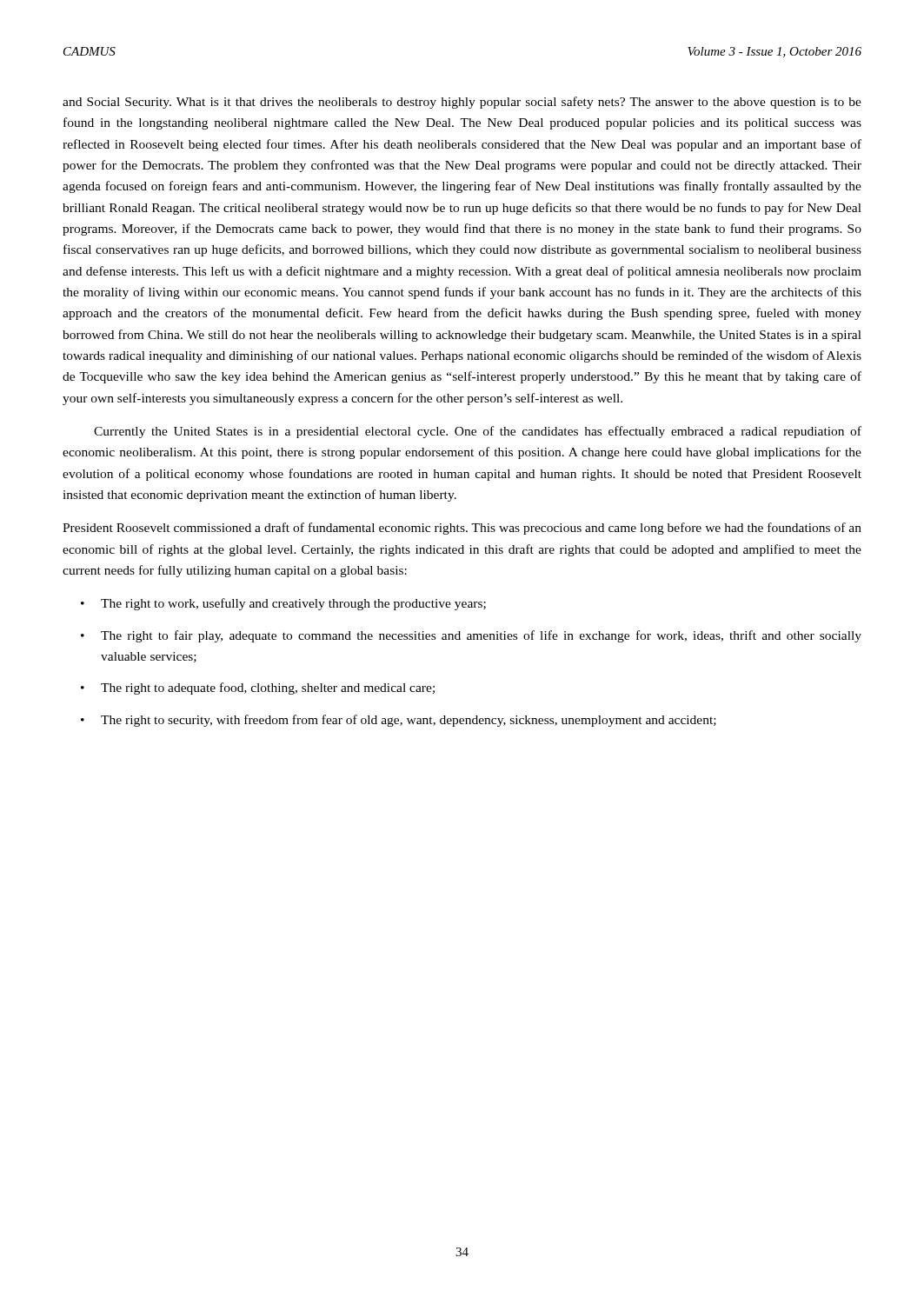Click on the list item that reads "• The right to fair play, adequate"

coord(471,646)
